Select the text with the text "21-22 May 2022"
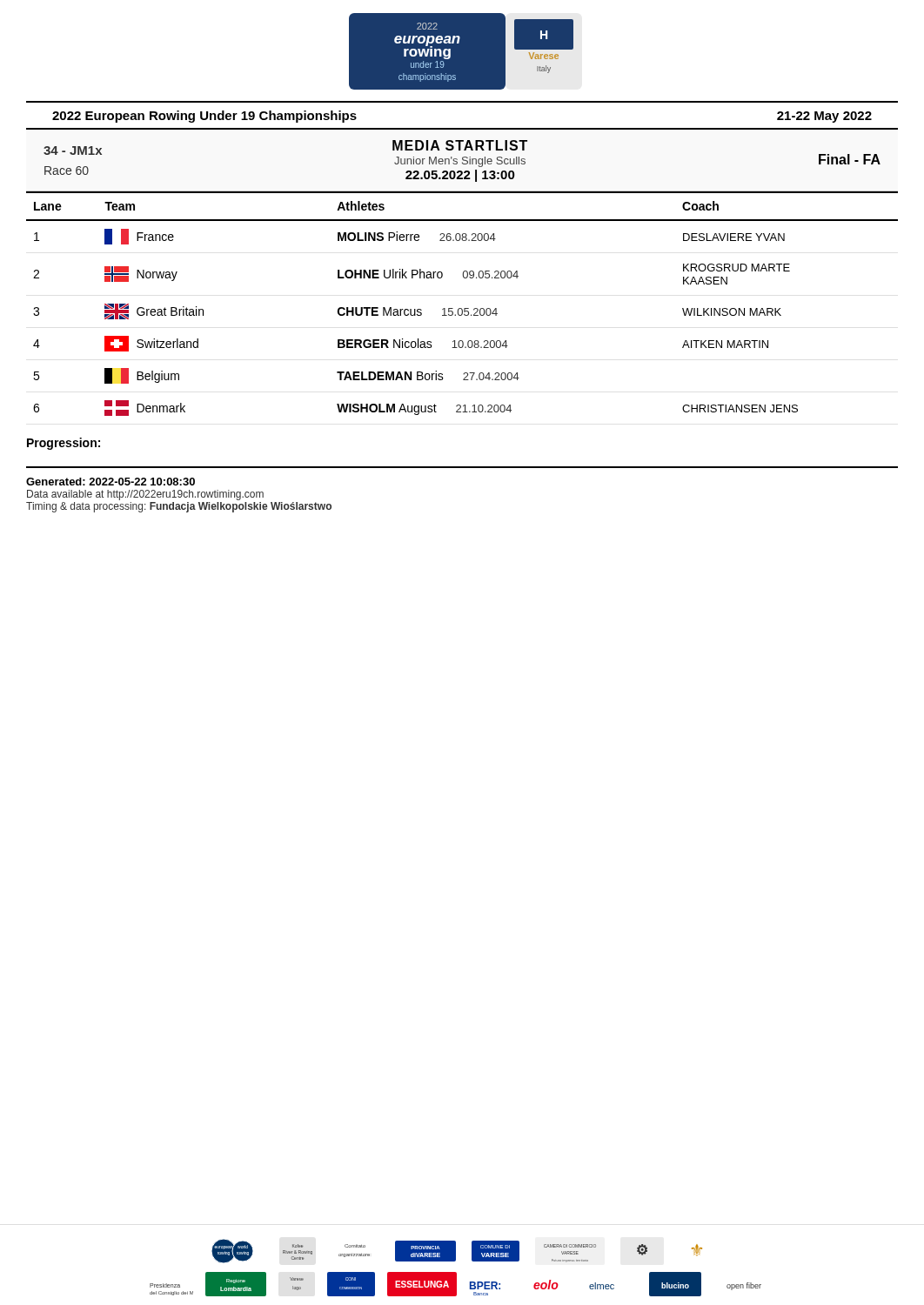924x1305 pixels. 824,115
